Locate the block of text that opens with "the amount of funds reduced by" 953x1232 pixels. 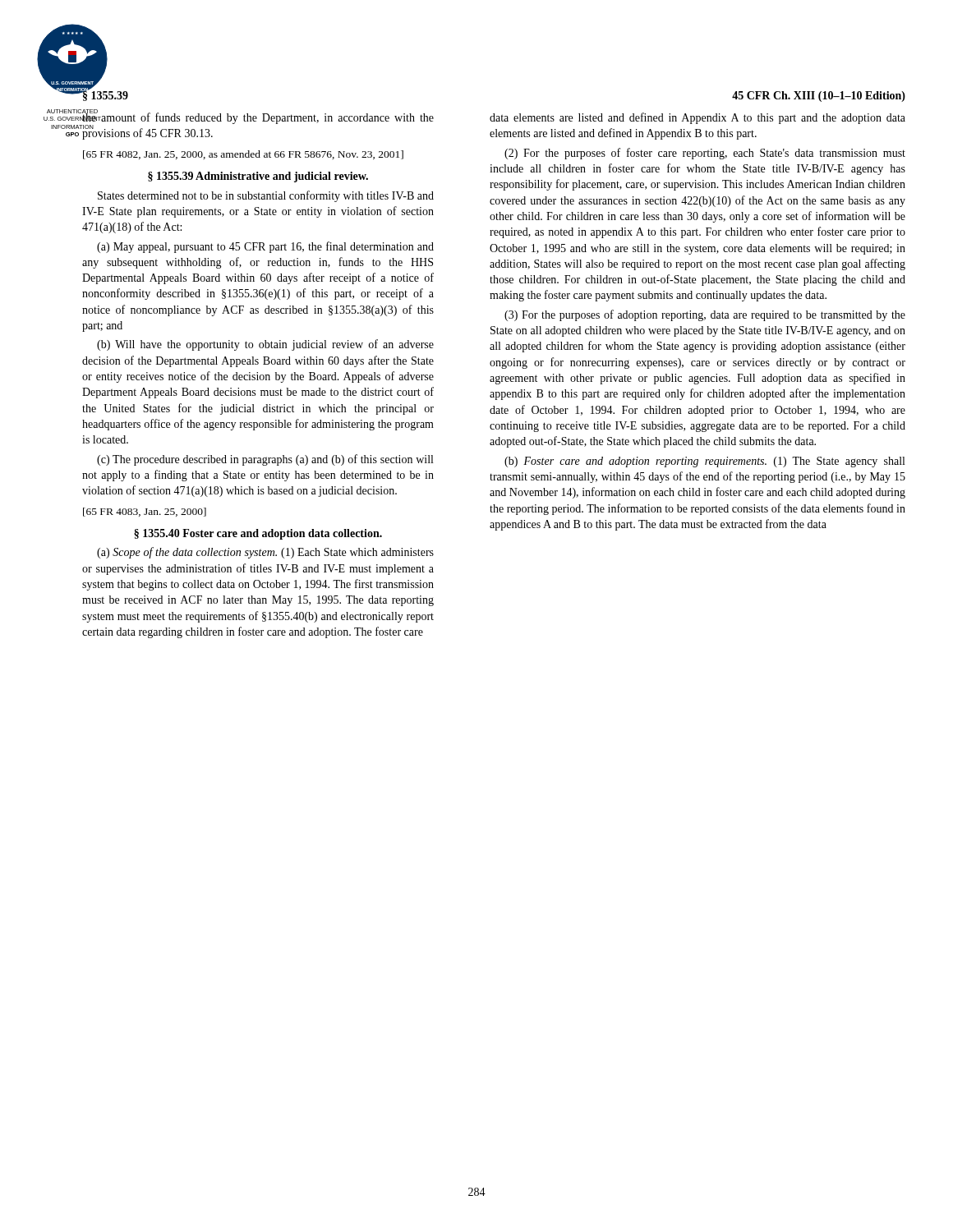(258, 126)
